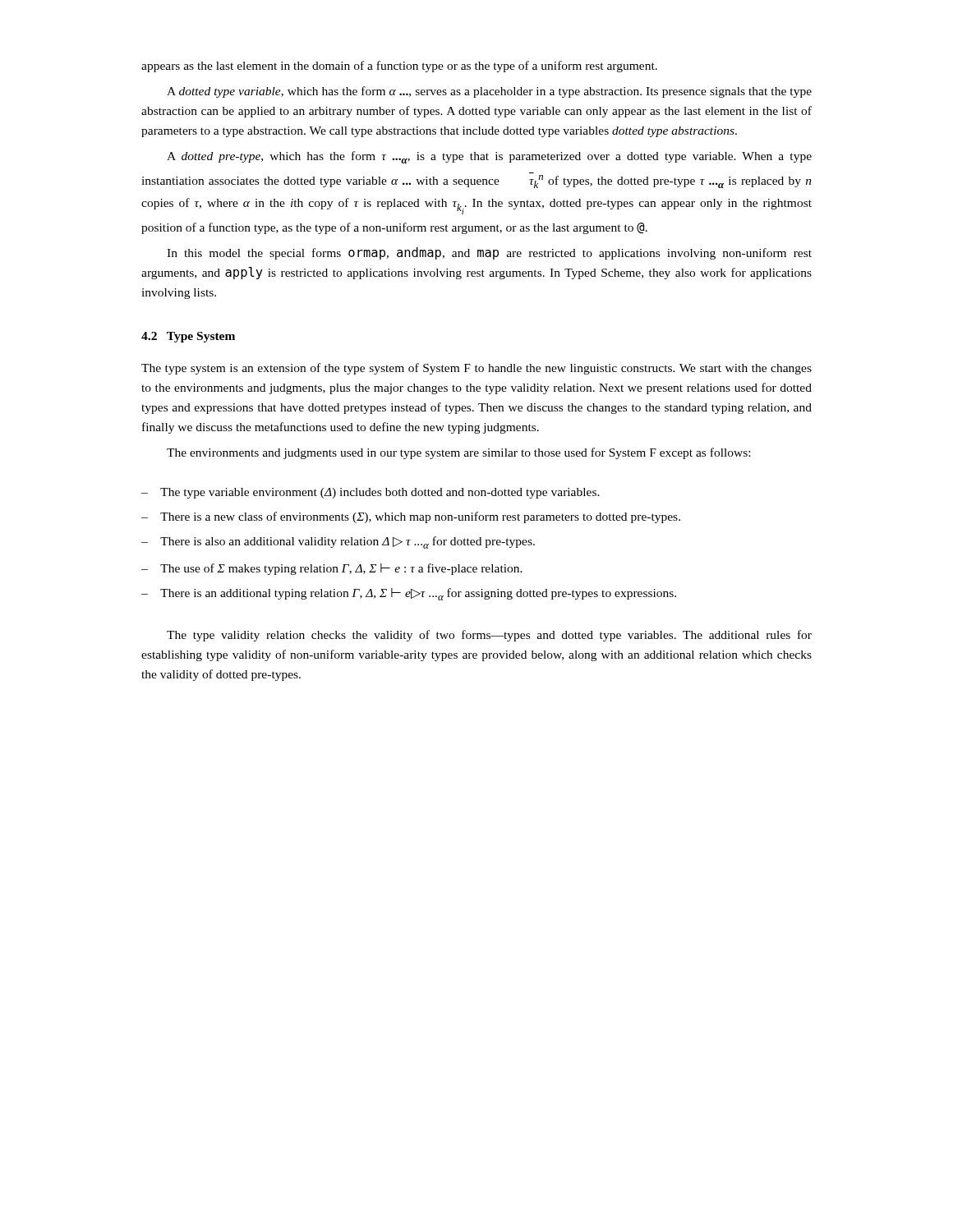The height and width of the screenshot is (1232, 953).
Task: Find the text starting "The type system is an extension"
Action: pos(476,397)
